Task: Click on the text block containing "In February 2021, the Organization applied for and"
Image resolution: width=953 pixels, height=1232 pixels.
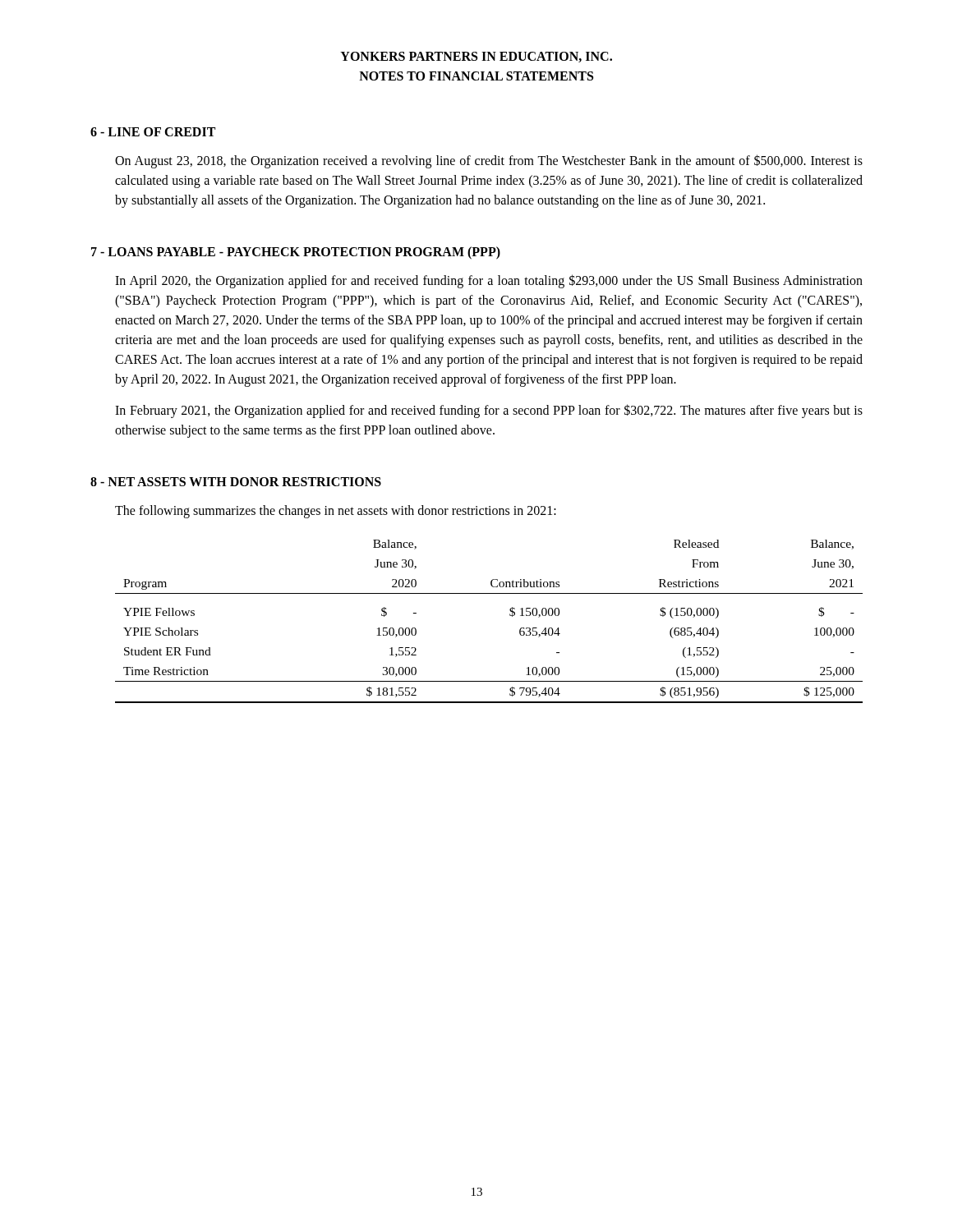Action: 489,420
